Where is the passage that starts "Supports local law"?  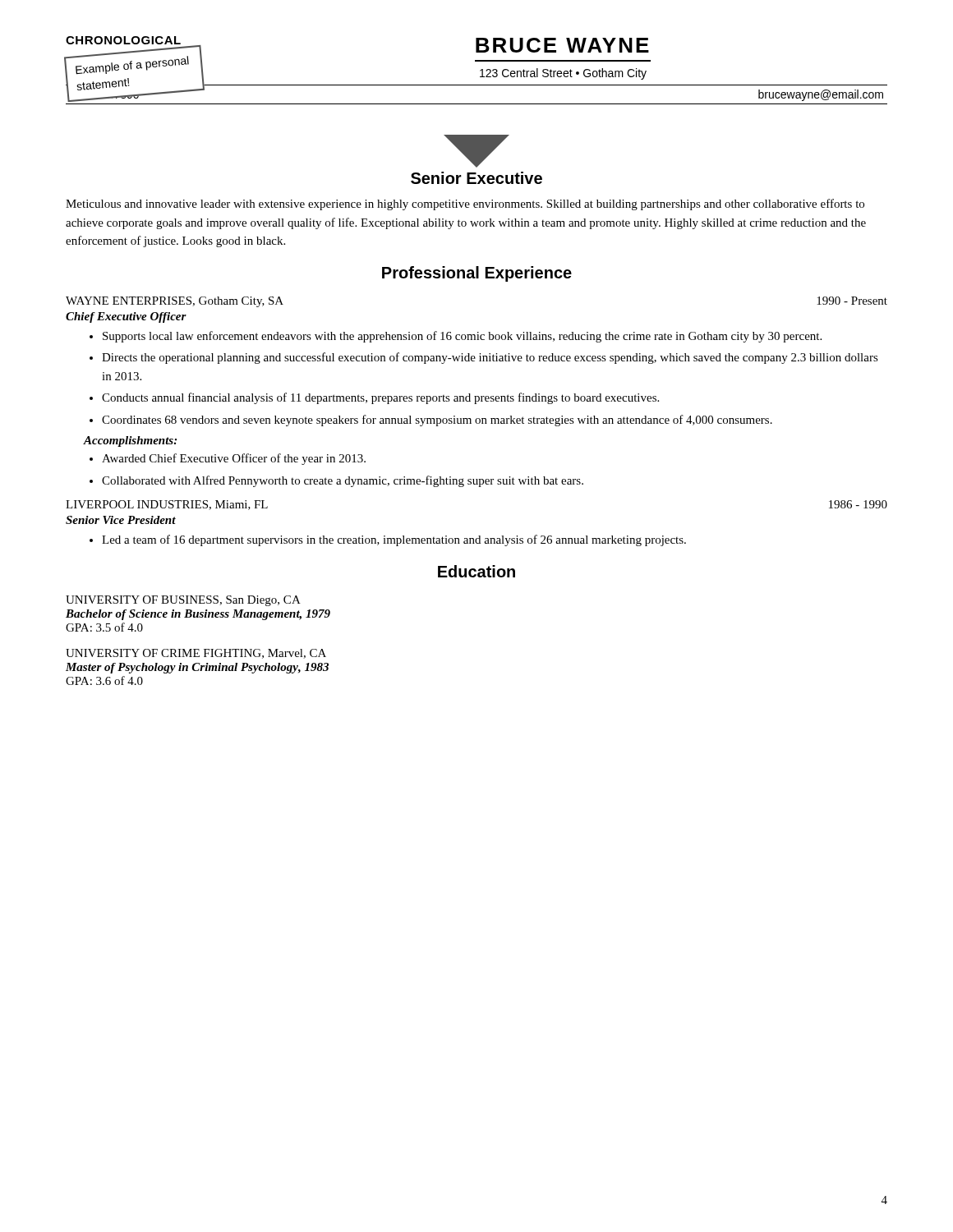point(462,336)
